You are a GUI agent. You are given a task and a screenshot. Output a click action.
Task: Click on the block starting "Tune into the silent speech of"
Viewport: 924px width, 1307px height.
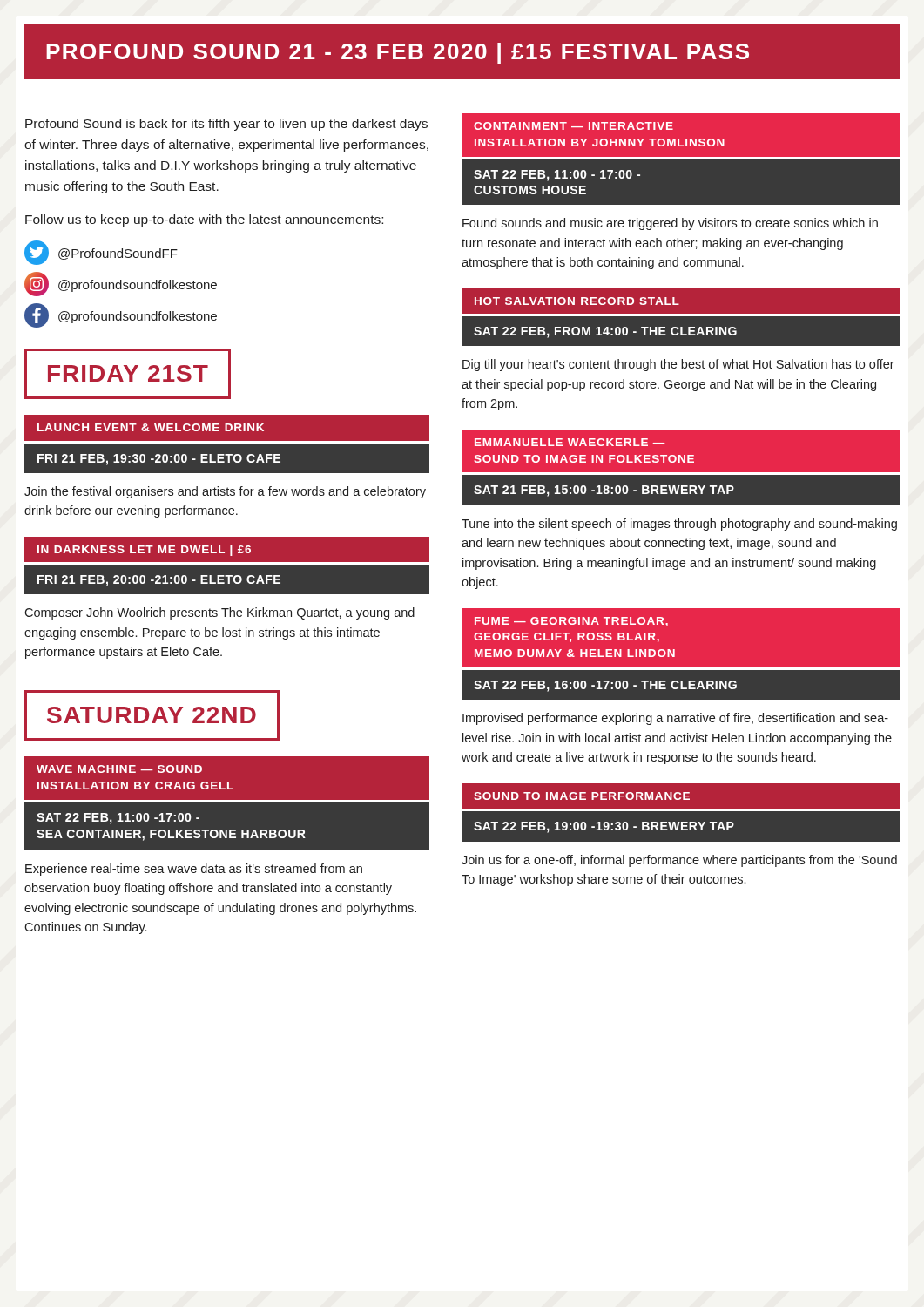tap(680, 553)
